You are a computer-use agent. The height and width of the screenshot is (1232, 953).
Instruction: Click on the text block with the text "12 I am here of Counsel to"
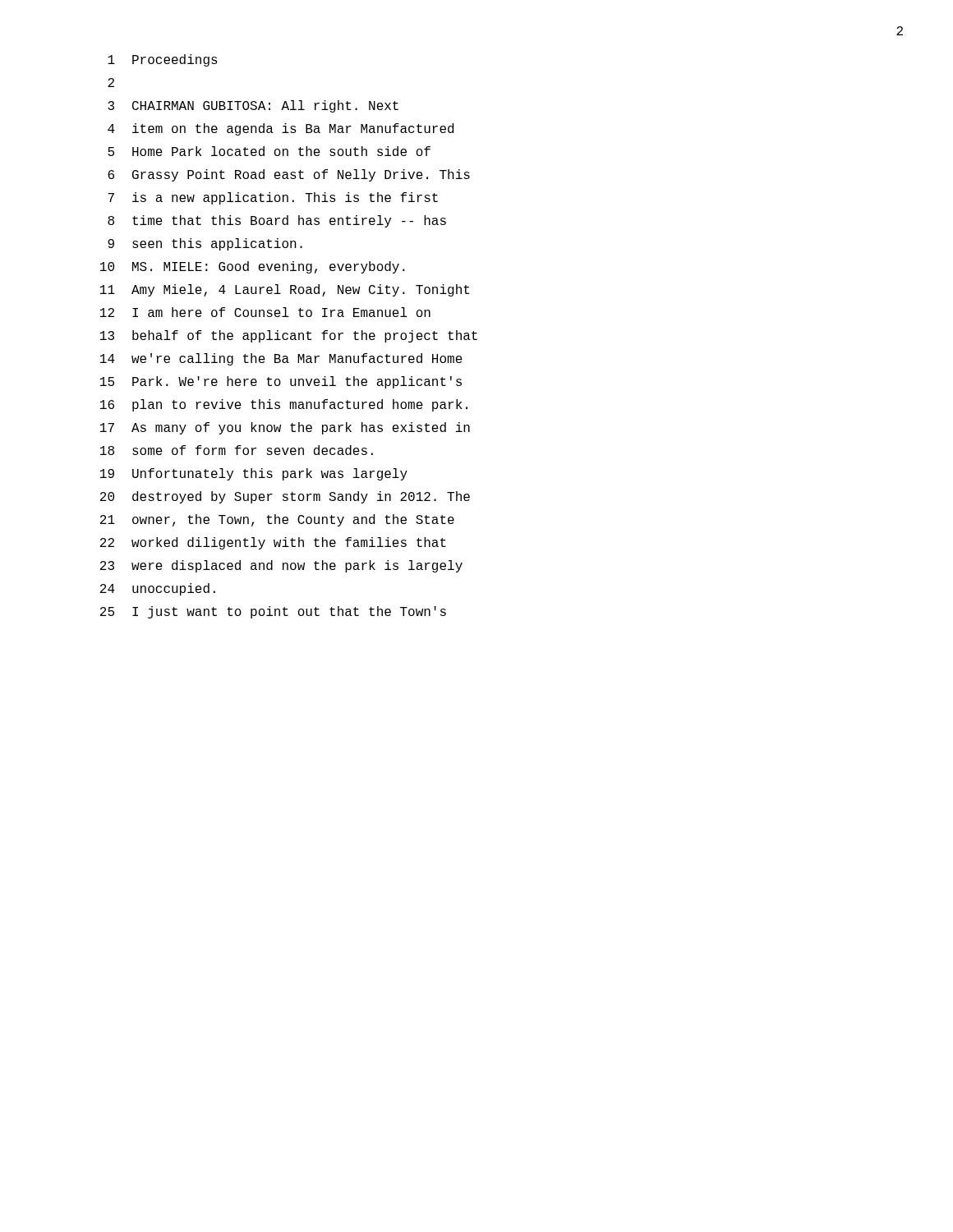435,314
